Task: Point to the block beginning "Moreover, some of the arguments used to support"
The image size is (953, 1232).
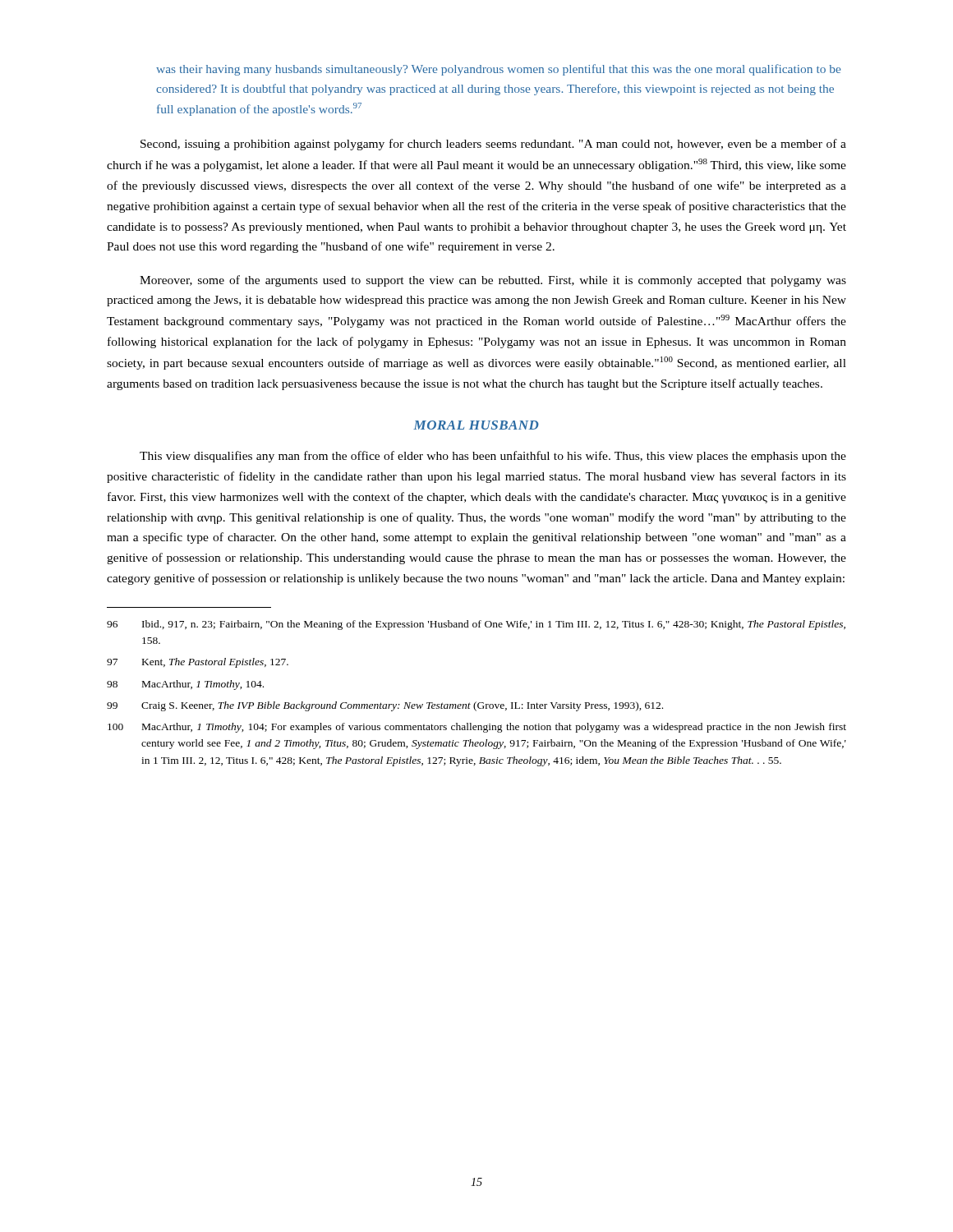Action: (476, 332)
